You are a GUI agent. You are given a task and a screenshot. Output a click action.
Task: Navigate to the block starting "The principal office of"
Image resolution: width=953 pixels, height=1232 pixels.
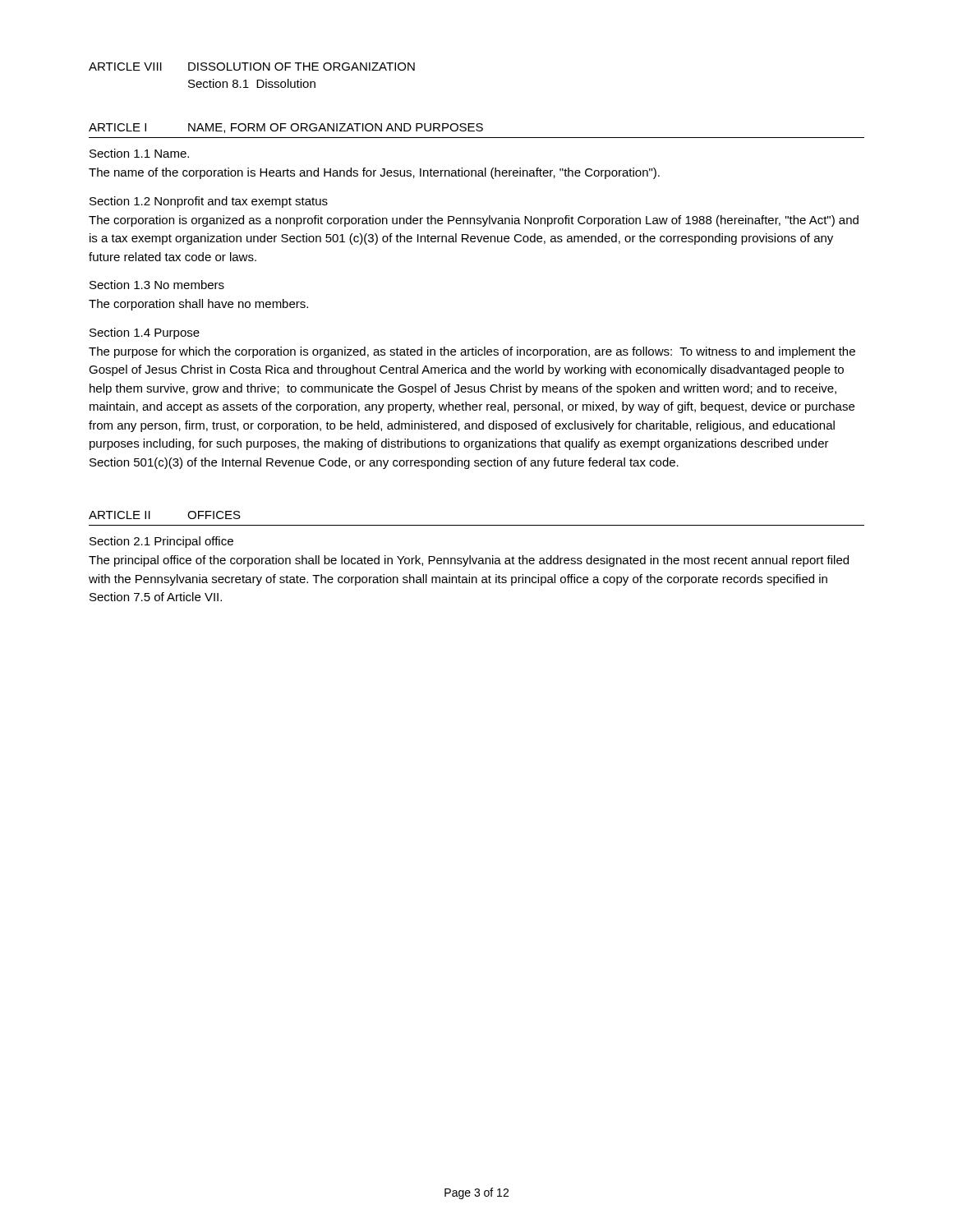pos(469,578)
